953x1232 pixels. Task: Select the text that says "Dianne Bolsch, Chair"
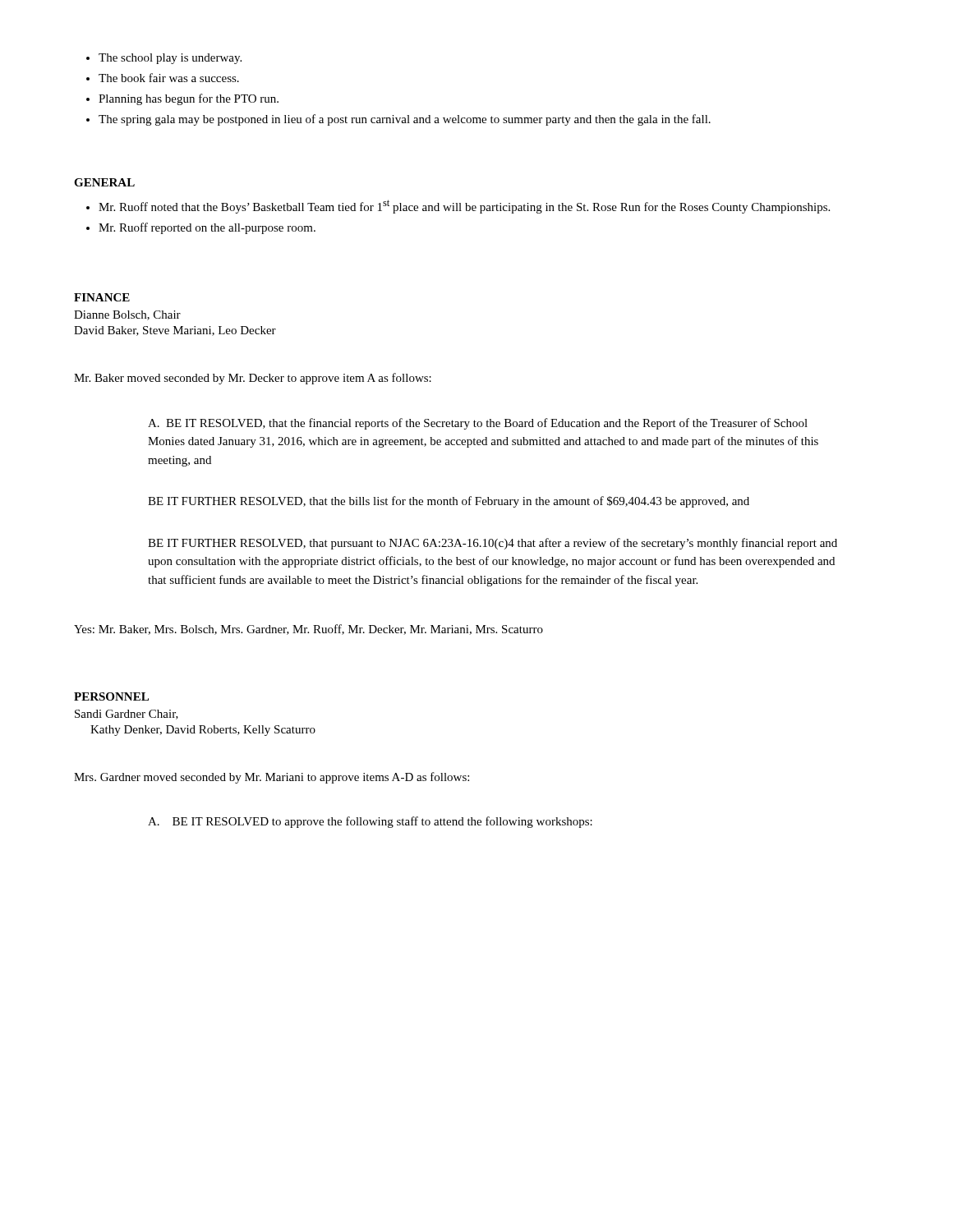(127, 315)
